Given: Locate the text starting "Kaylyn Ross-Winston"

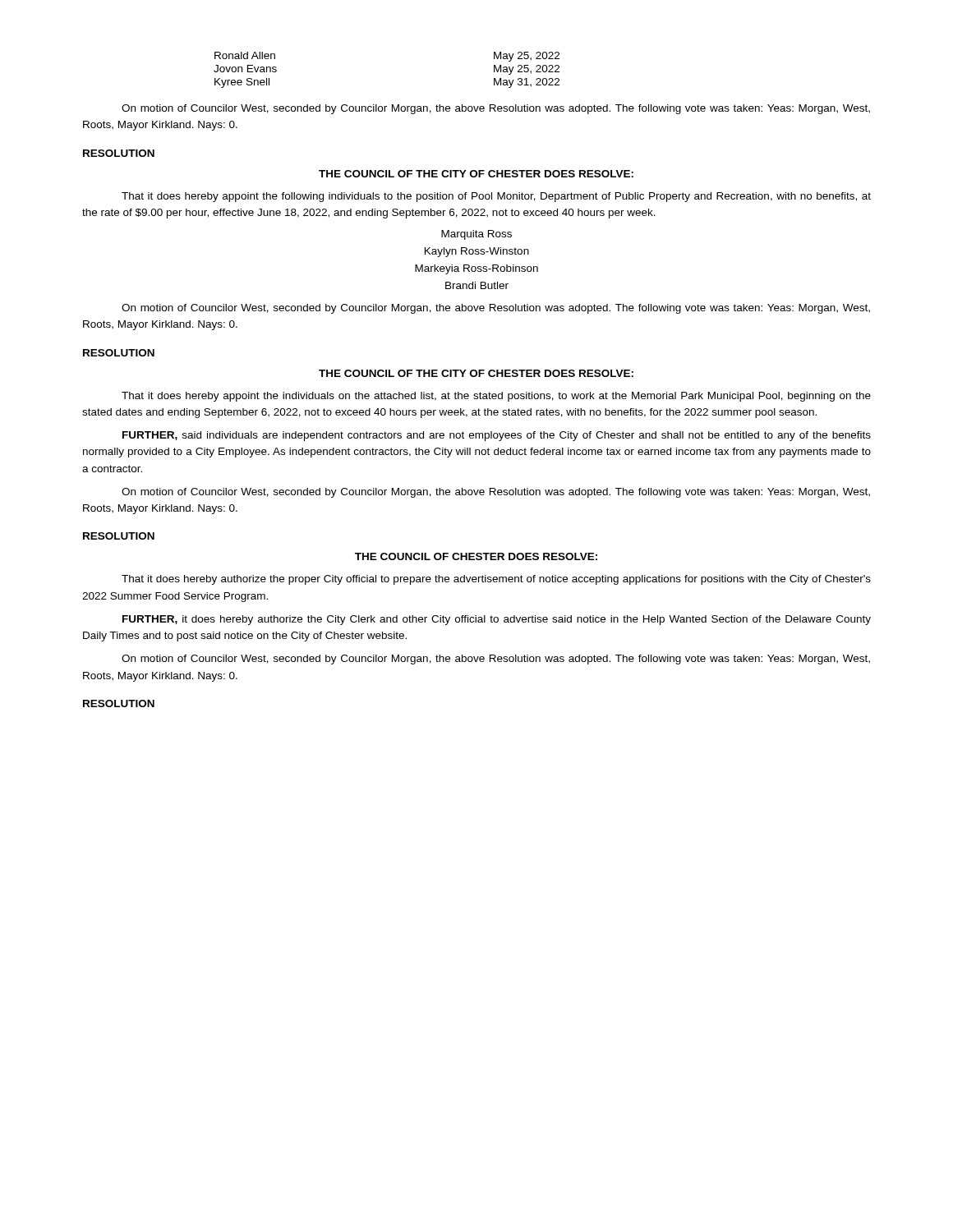Looking at the screenshot, I should [x=476, y=251].
